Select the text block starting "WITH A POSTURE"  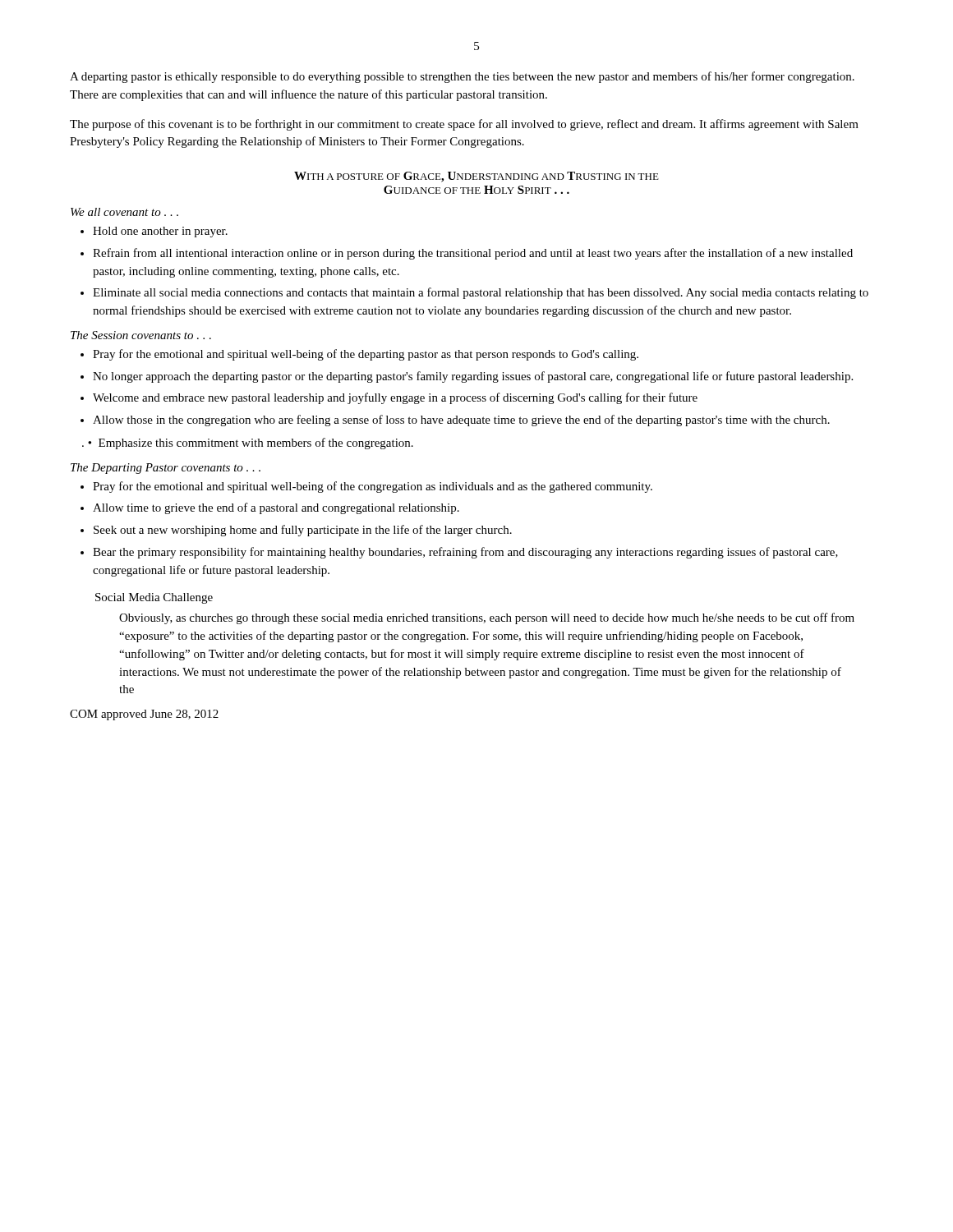[476, 183]
